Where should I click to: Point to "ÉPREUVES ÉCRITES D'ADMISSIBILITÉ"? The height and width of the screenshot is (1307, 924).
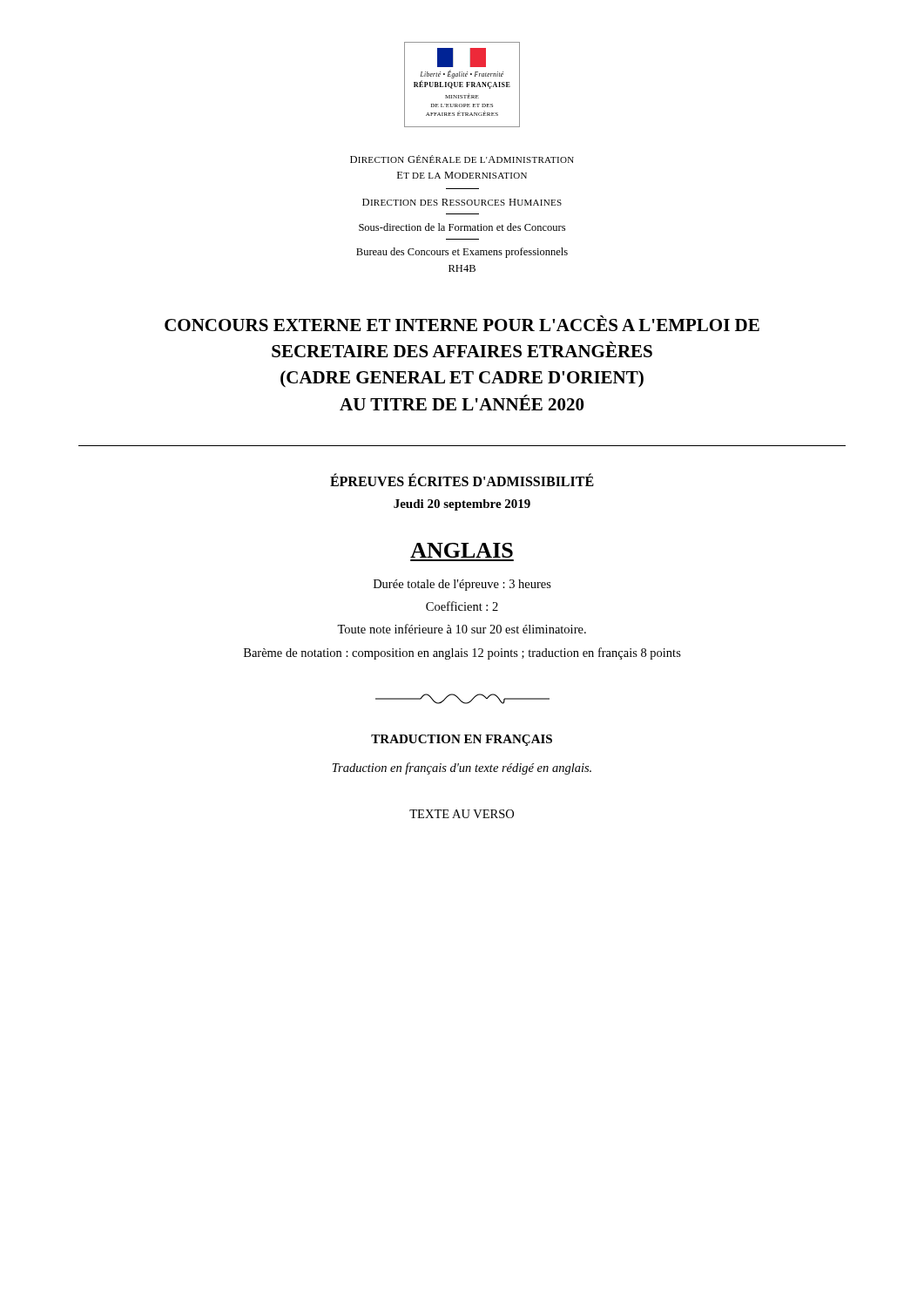point(462,482)
